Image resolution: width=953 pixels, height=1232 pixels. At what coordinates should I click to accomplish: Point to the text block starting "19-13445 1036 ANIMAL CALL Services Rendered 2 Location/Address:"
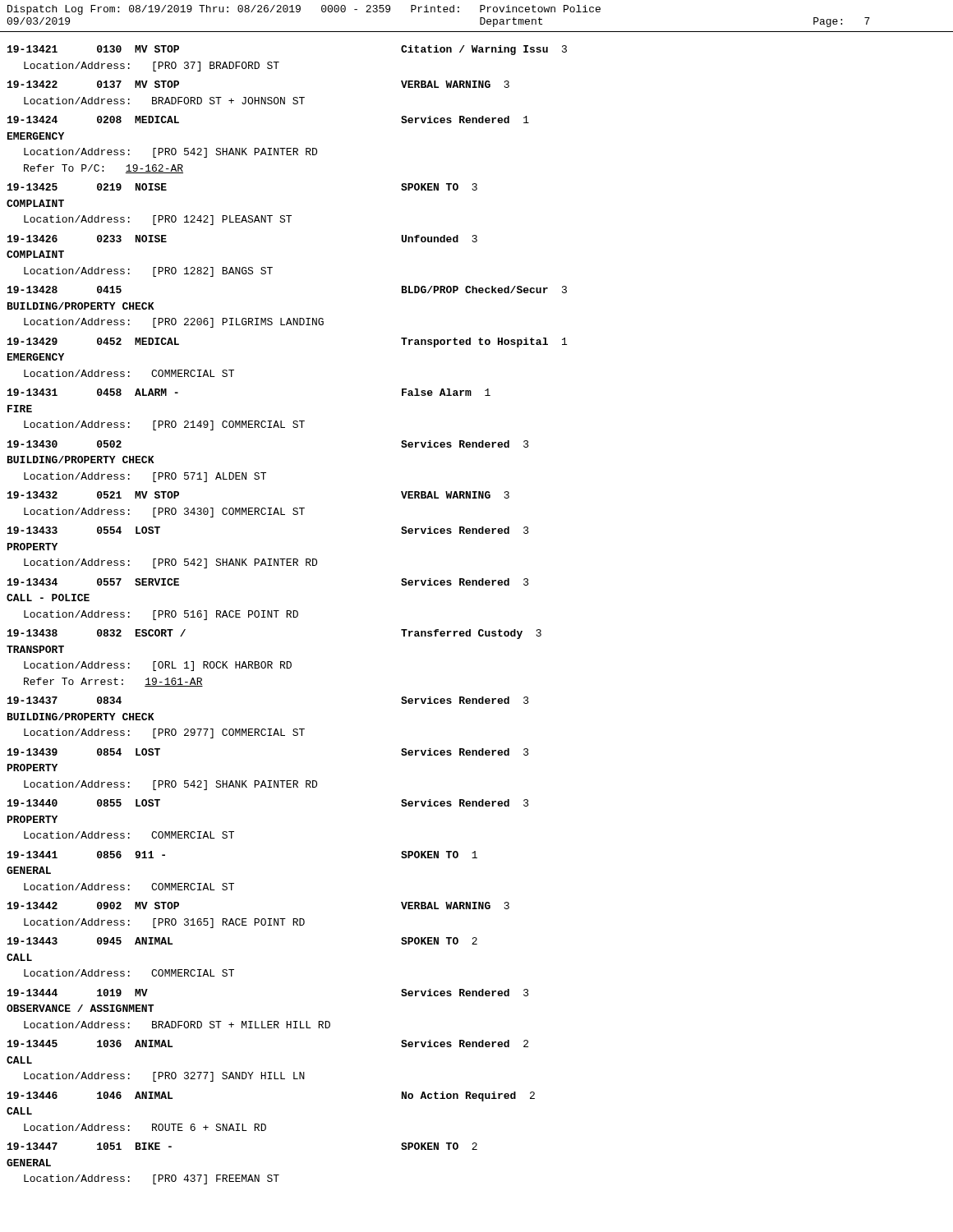pyautogui.click(x=29, y=1044)
